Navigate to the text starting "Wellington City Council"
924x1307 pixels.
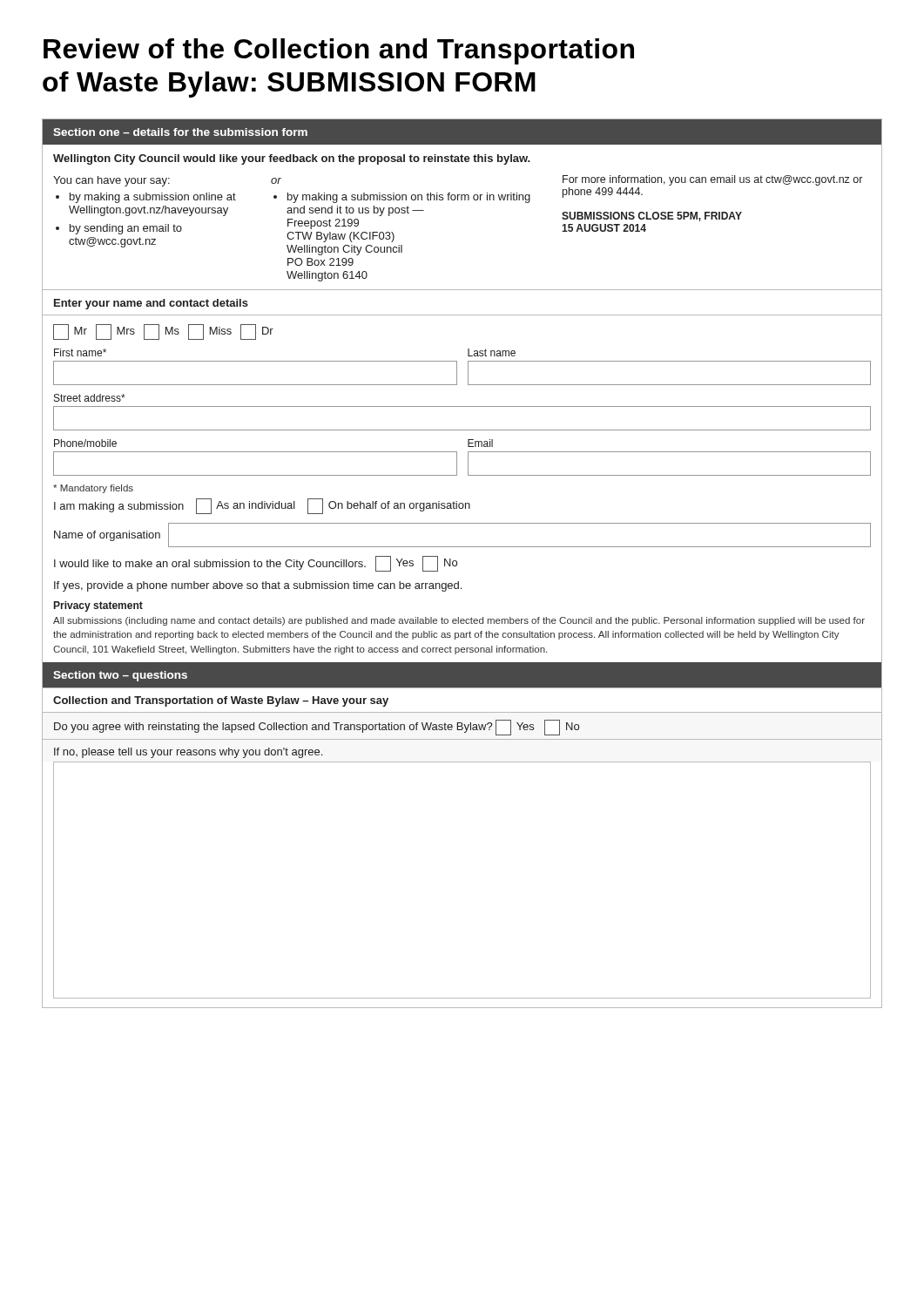292,158
